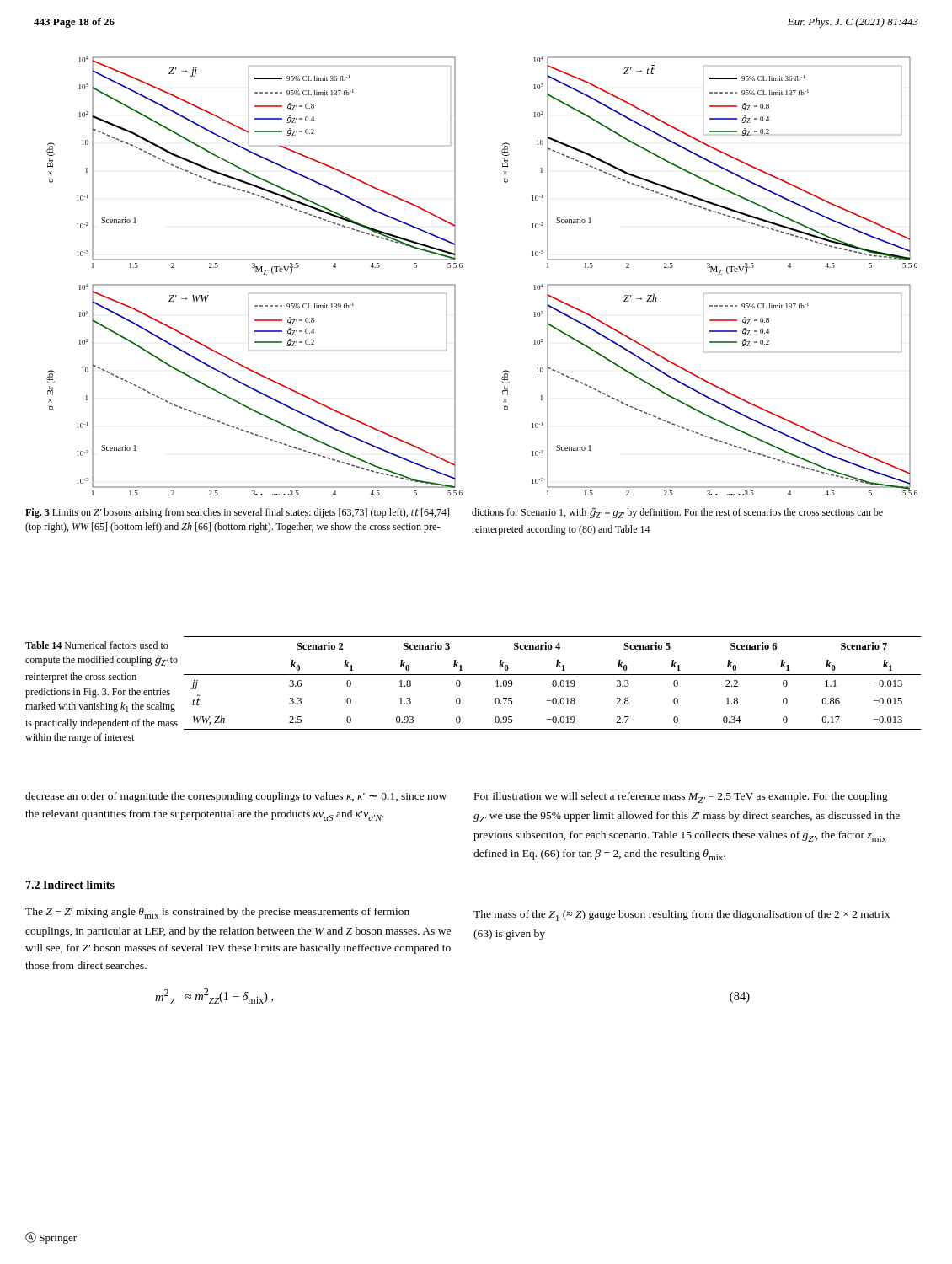
Task: Click the passage that begins "The mass of the Z1"
Action: pyautogui.click(x=682, y=923)
